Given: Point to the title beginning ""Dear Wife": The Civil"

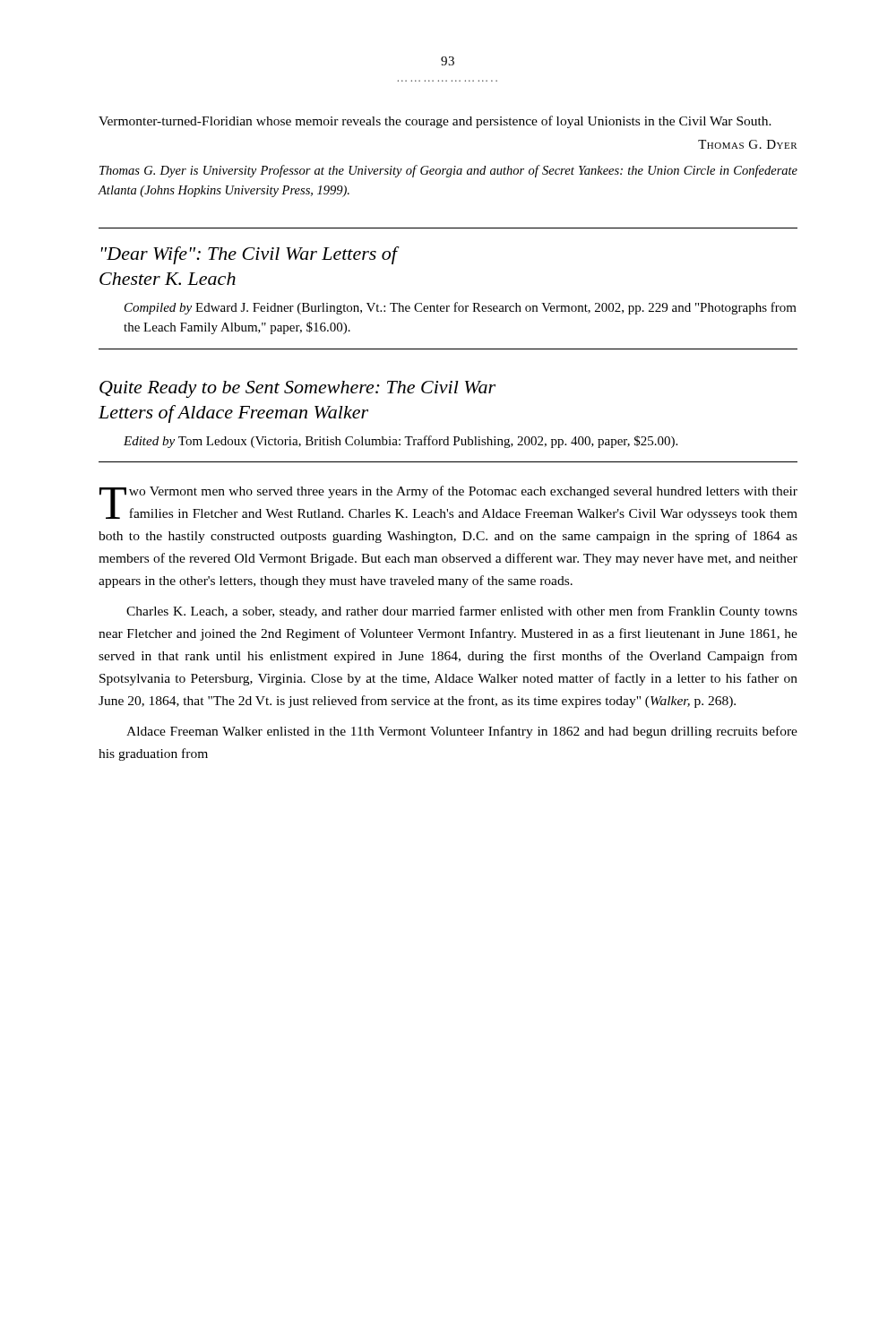Looking at the screenshot, I should click(250, 255).
